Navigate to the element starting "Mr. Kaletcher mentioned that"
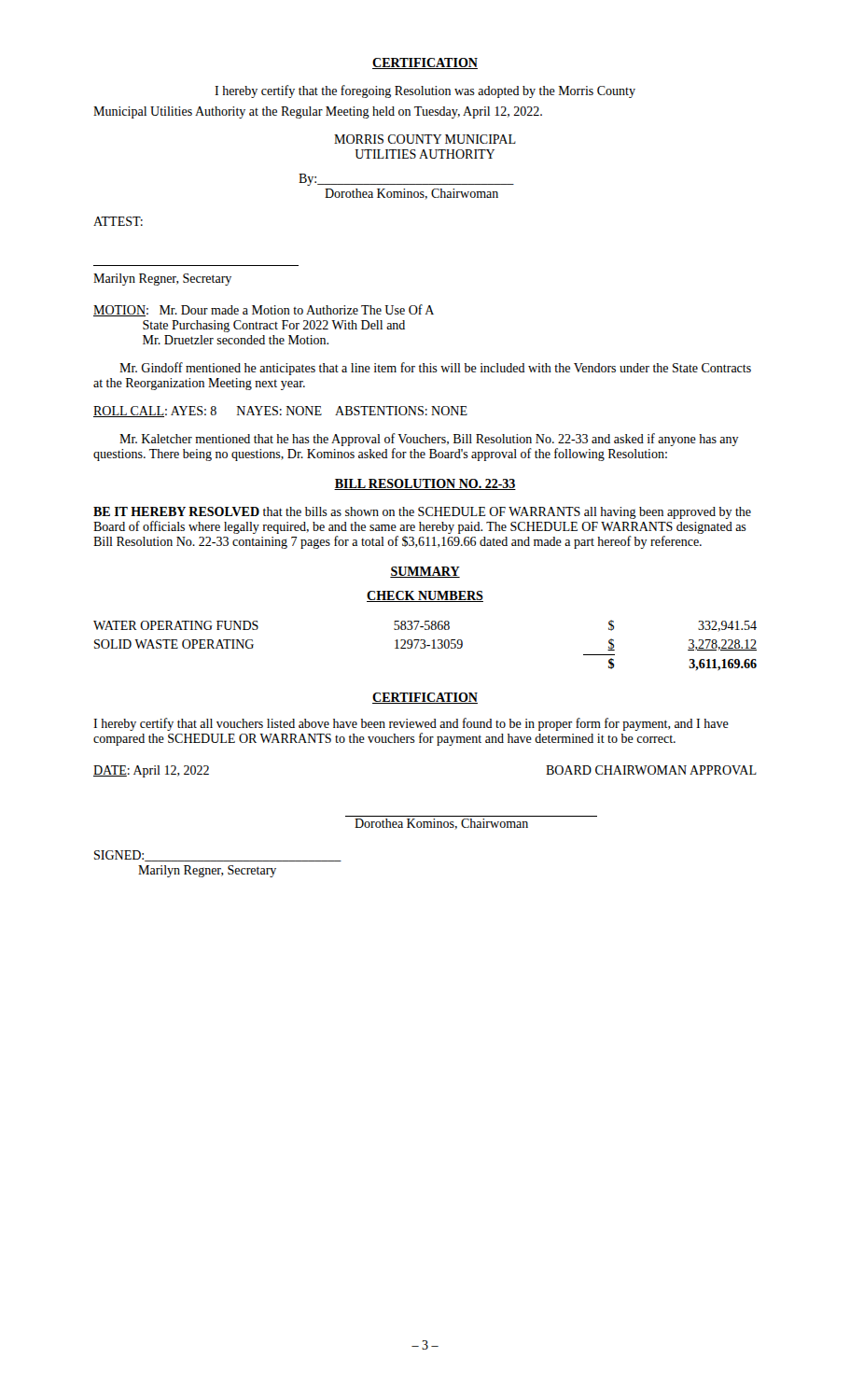 pos(416,447)
